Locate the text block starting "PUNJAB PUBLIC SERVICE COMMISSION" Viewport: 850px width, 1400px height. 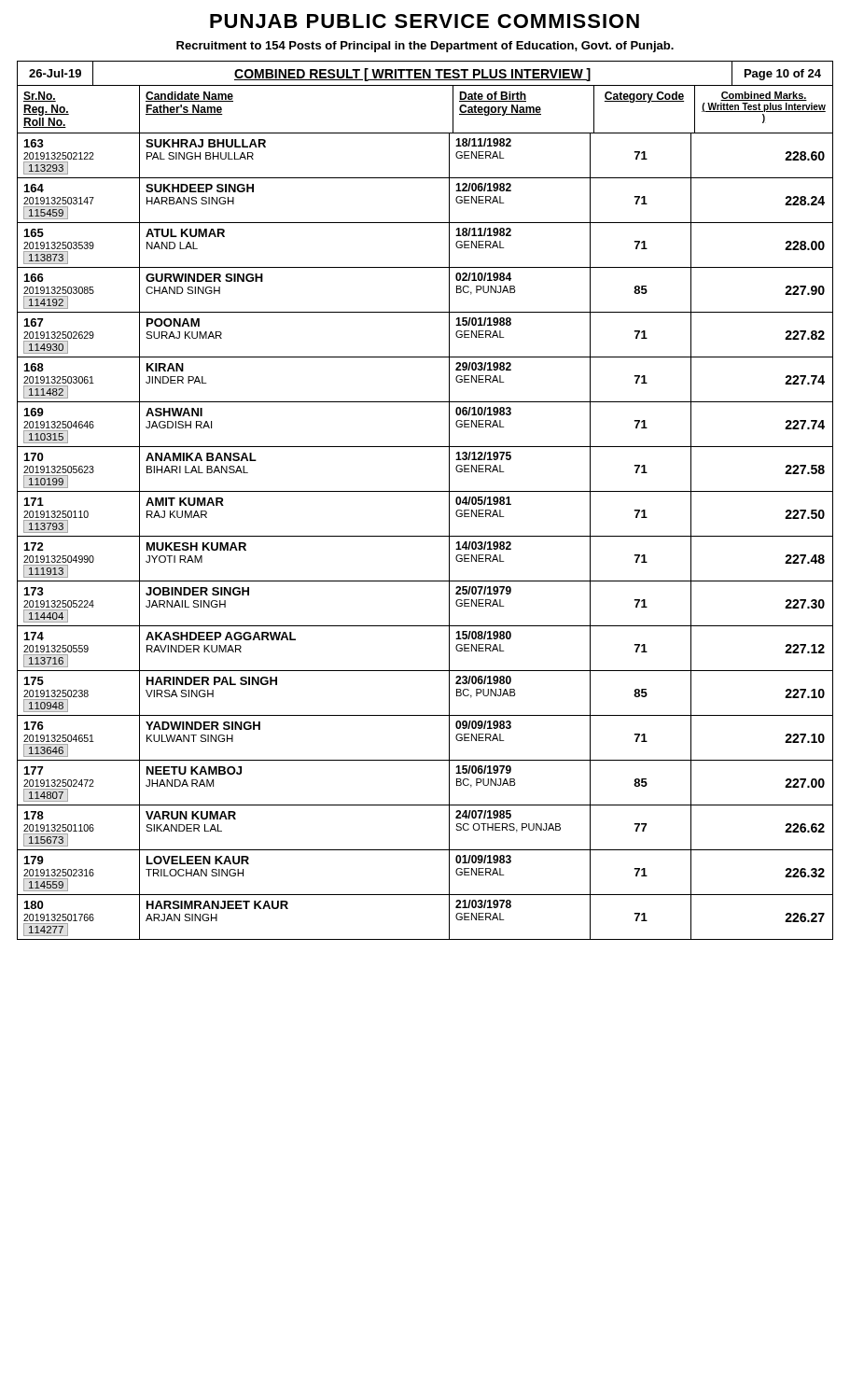tap(425, 21)
